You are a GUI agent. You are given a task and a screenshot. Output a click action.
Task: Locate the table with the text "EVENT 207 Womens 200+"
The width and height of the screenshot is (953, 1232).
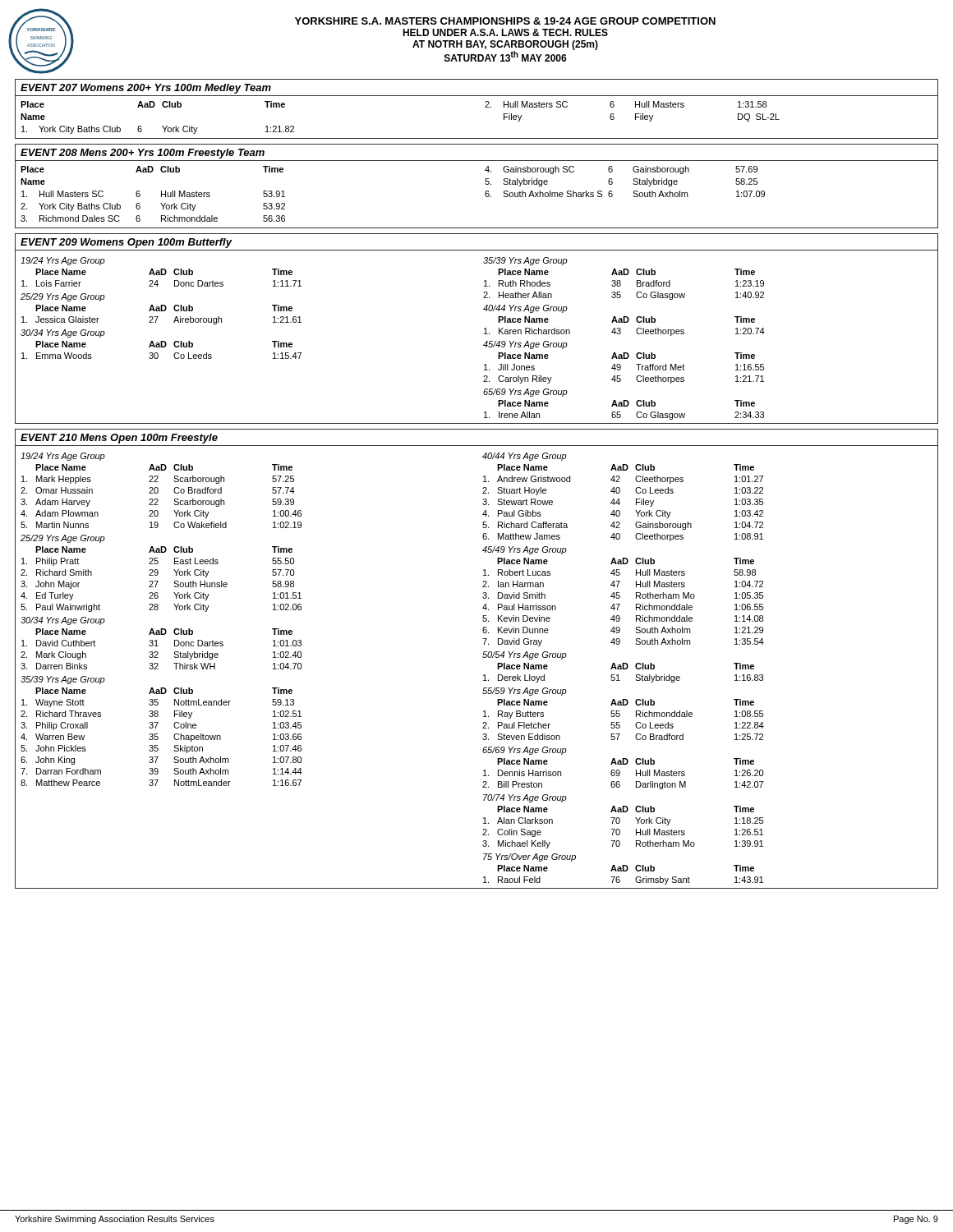476,109
